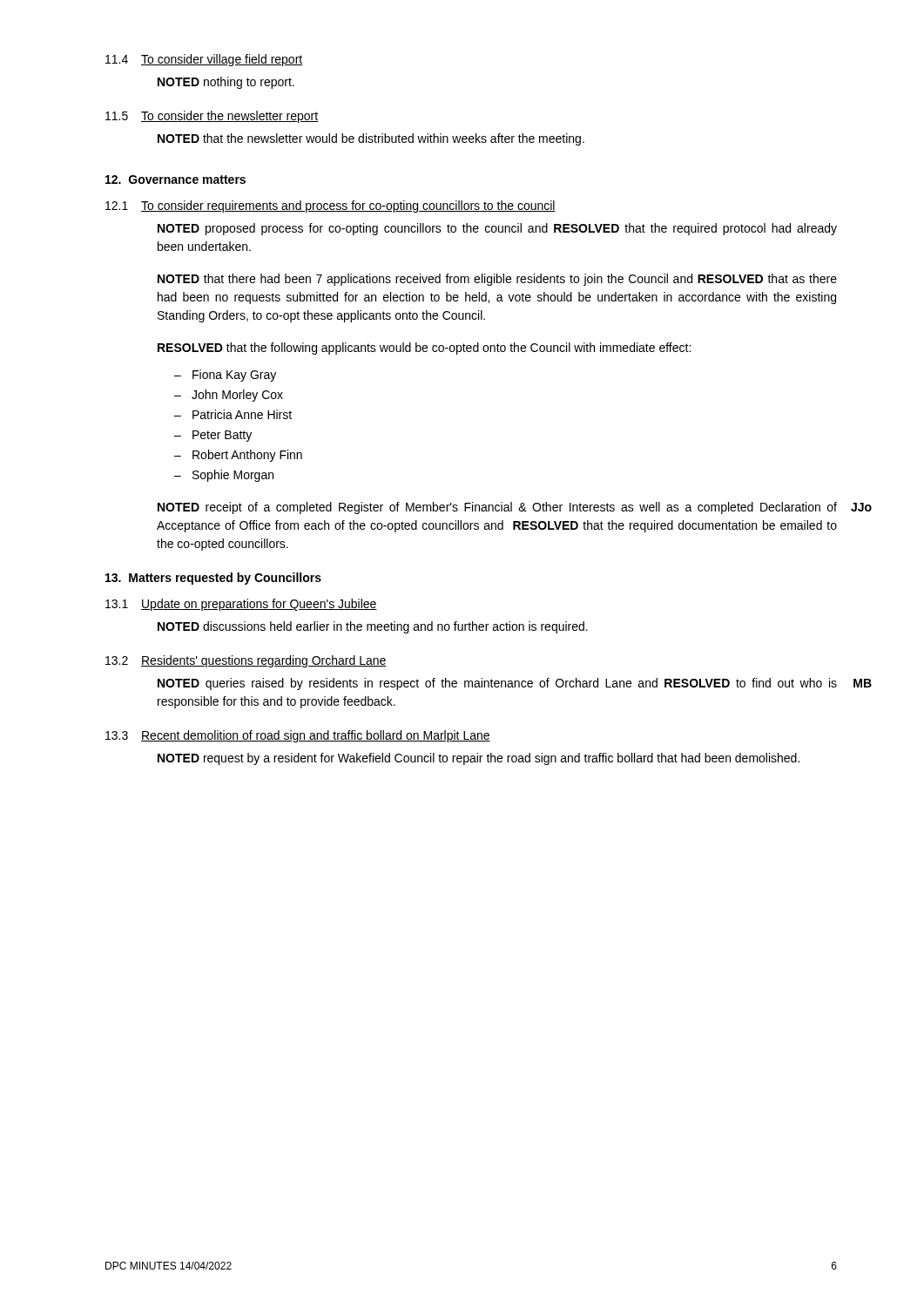The image size is (924, 1307).
Task: Find the list item with the text "13.2 Residents' questions regarding Orchard"
Action: pyautogui.click(x=246, y=661)
